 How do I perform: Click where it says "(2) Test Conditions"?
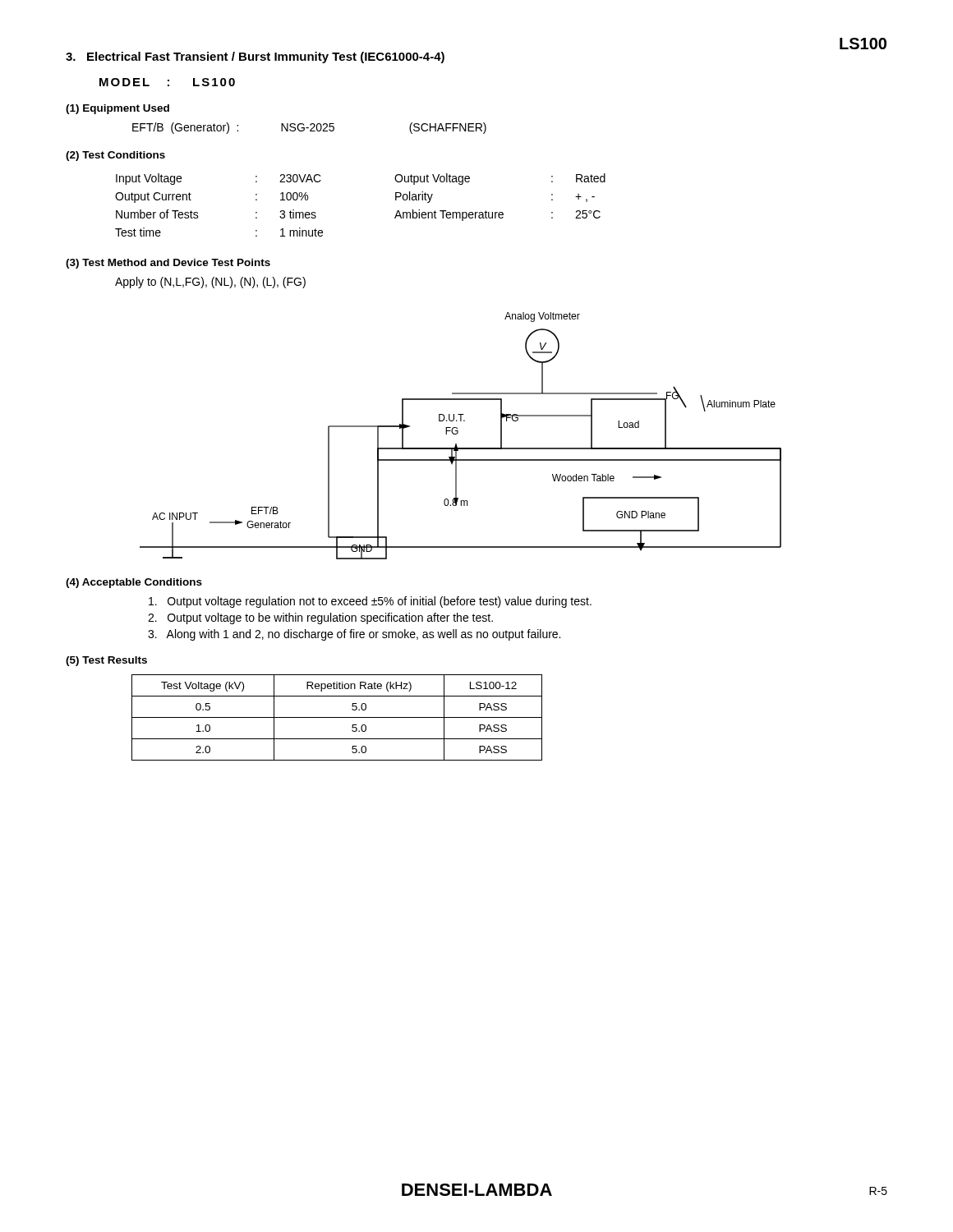[x=116, y=155]
